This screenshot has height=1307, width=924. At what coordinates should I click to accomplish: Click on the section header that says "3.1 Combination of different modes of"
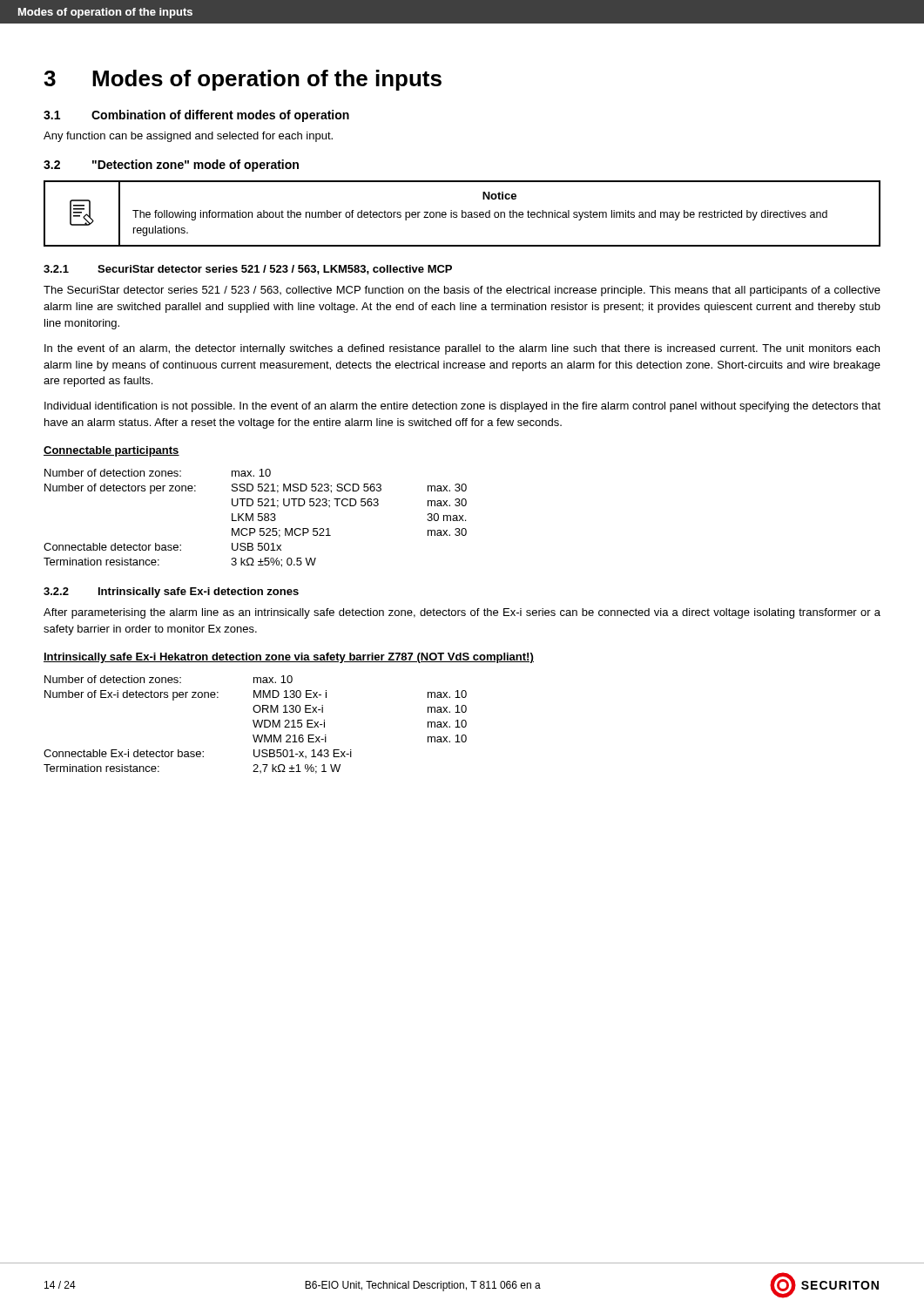(x=197, y=115)
